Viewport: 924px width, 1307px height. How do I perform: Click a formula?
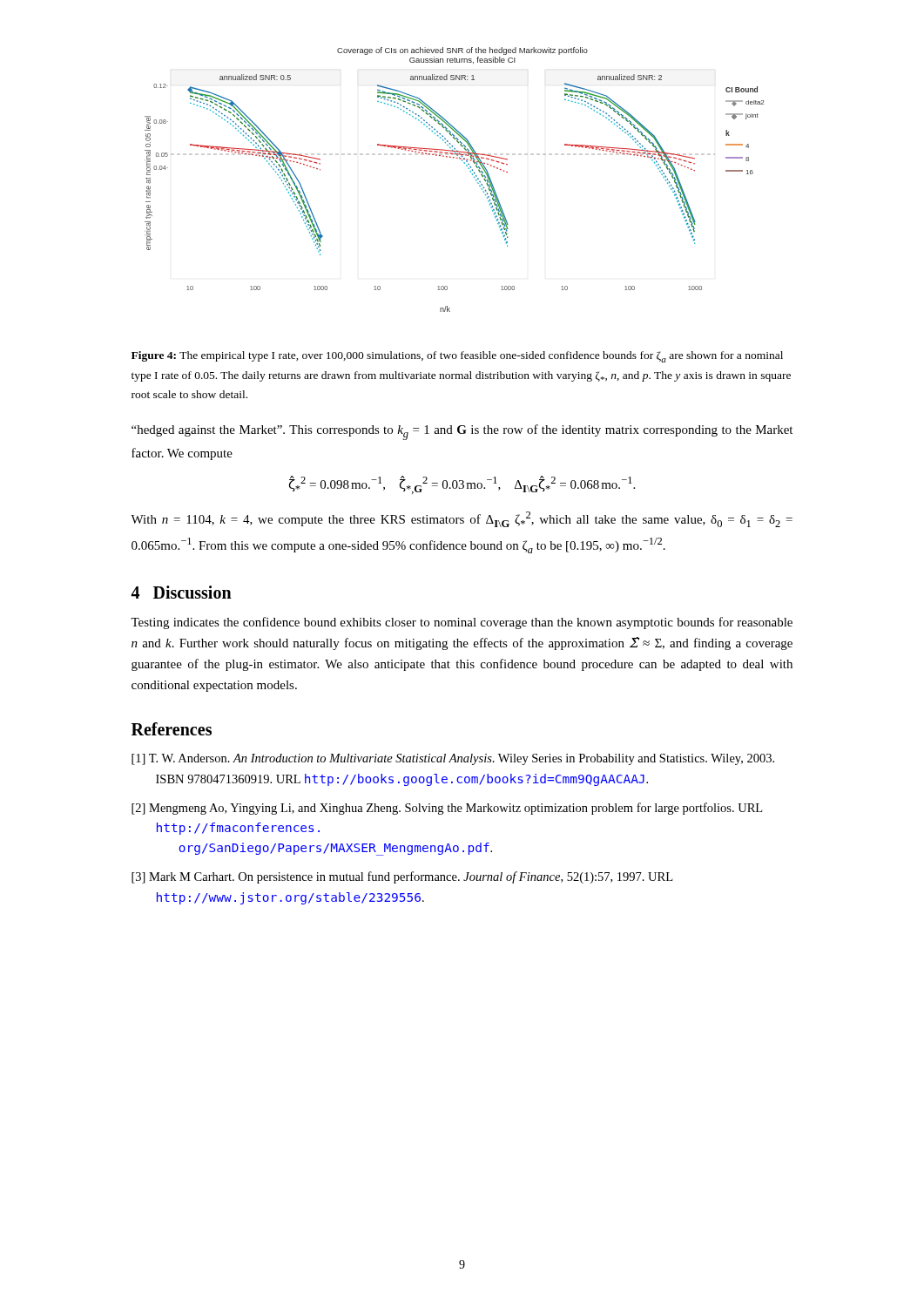(x=462, y=485)
